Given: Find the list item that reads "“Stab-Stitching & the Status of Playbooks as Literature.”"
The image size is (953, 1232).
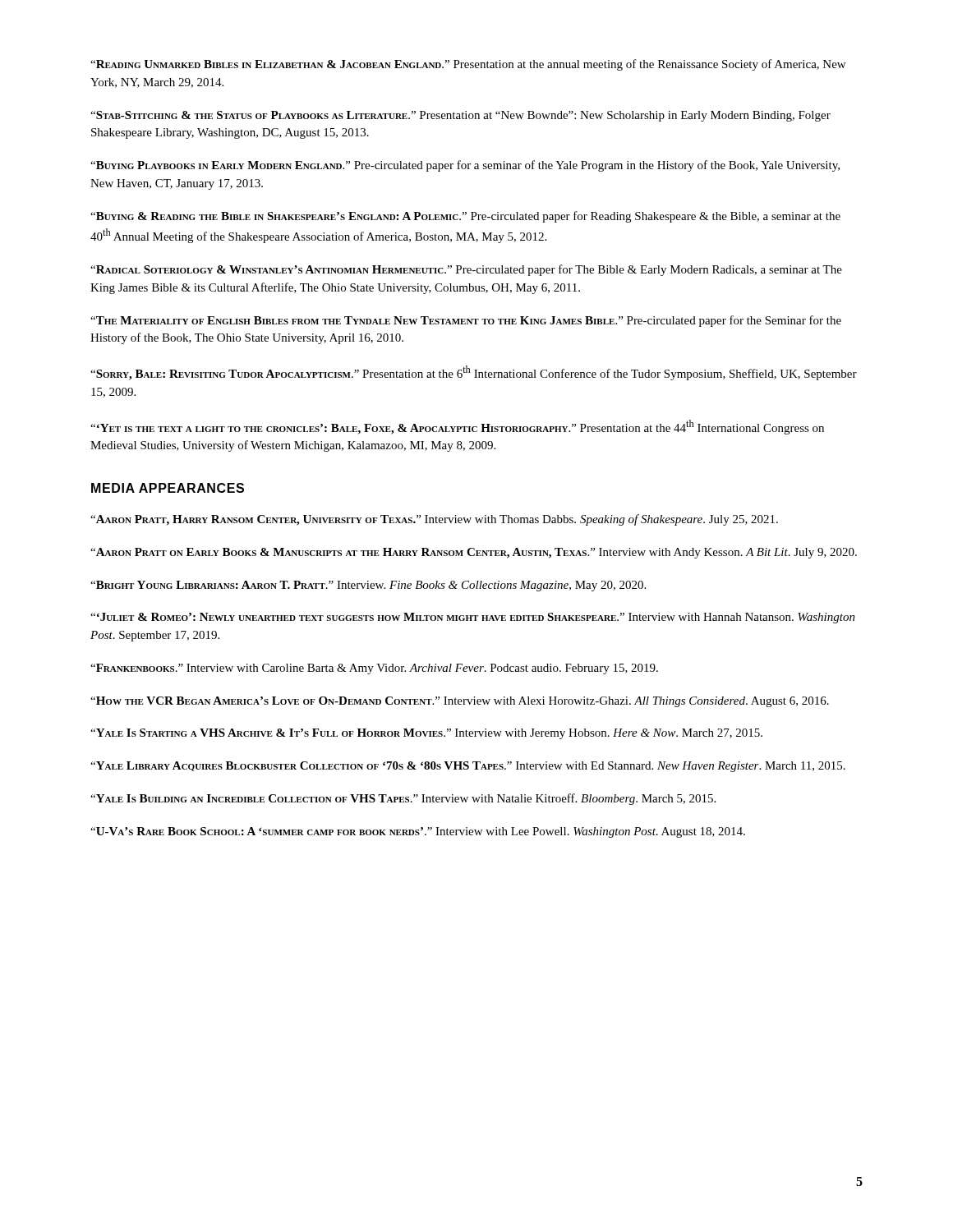Looking at the screenshot, I should (460, 124).
